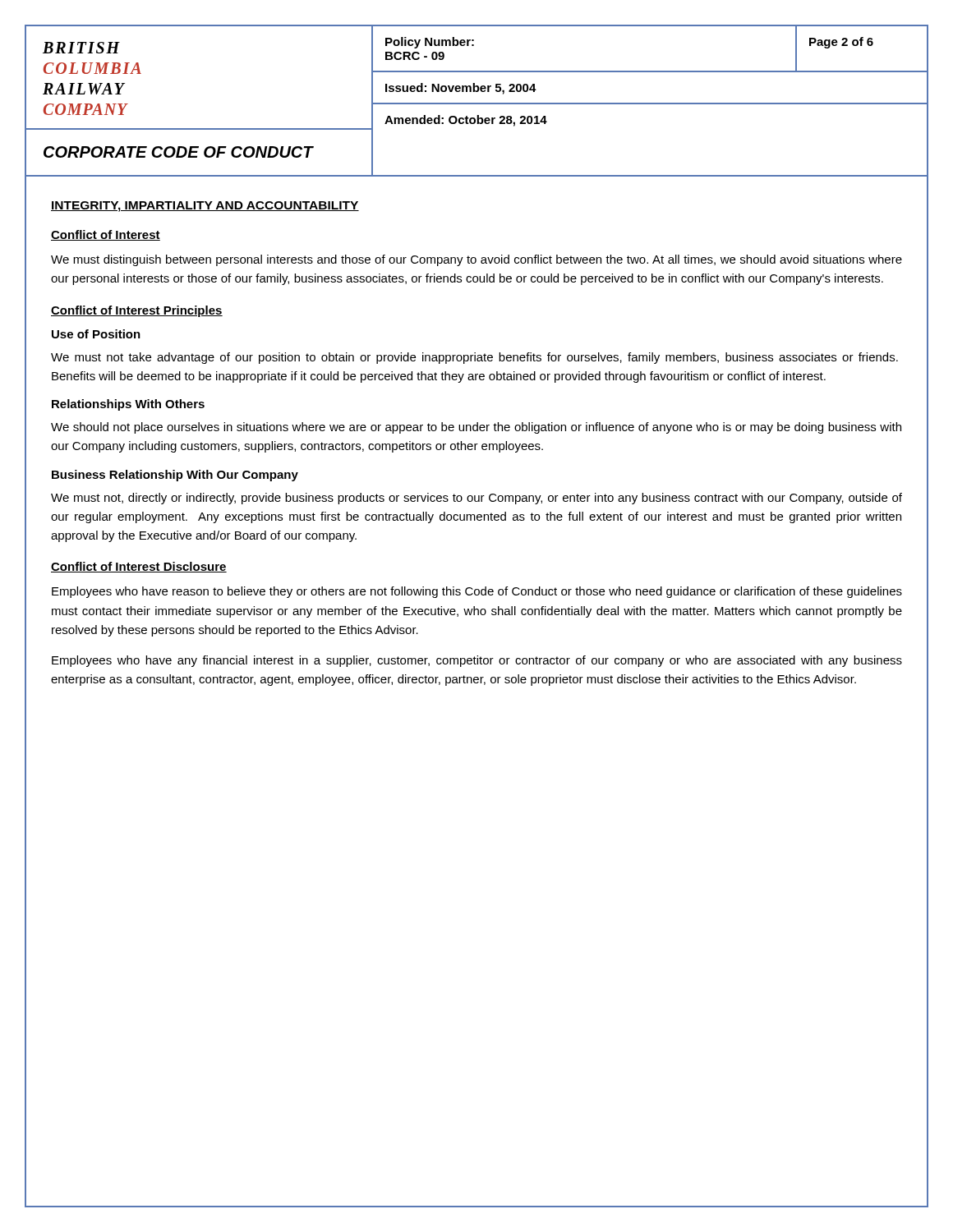Where does it say "Use of Position"?
The image size is (953, 1232).
pyautogui.click(x=96, y=333)
